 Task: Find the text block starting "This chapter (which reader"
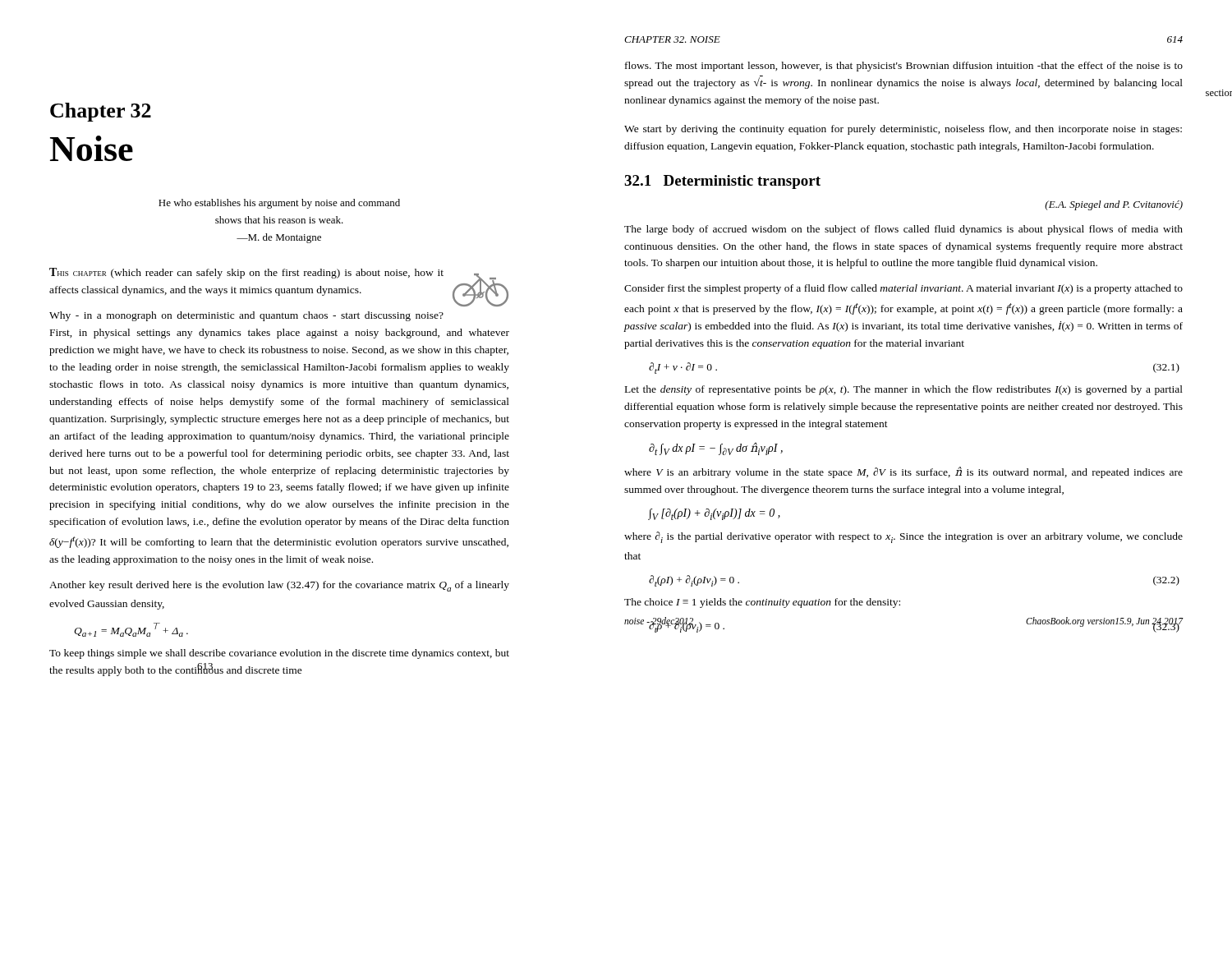(x=279, y=282)
